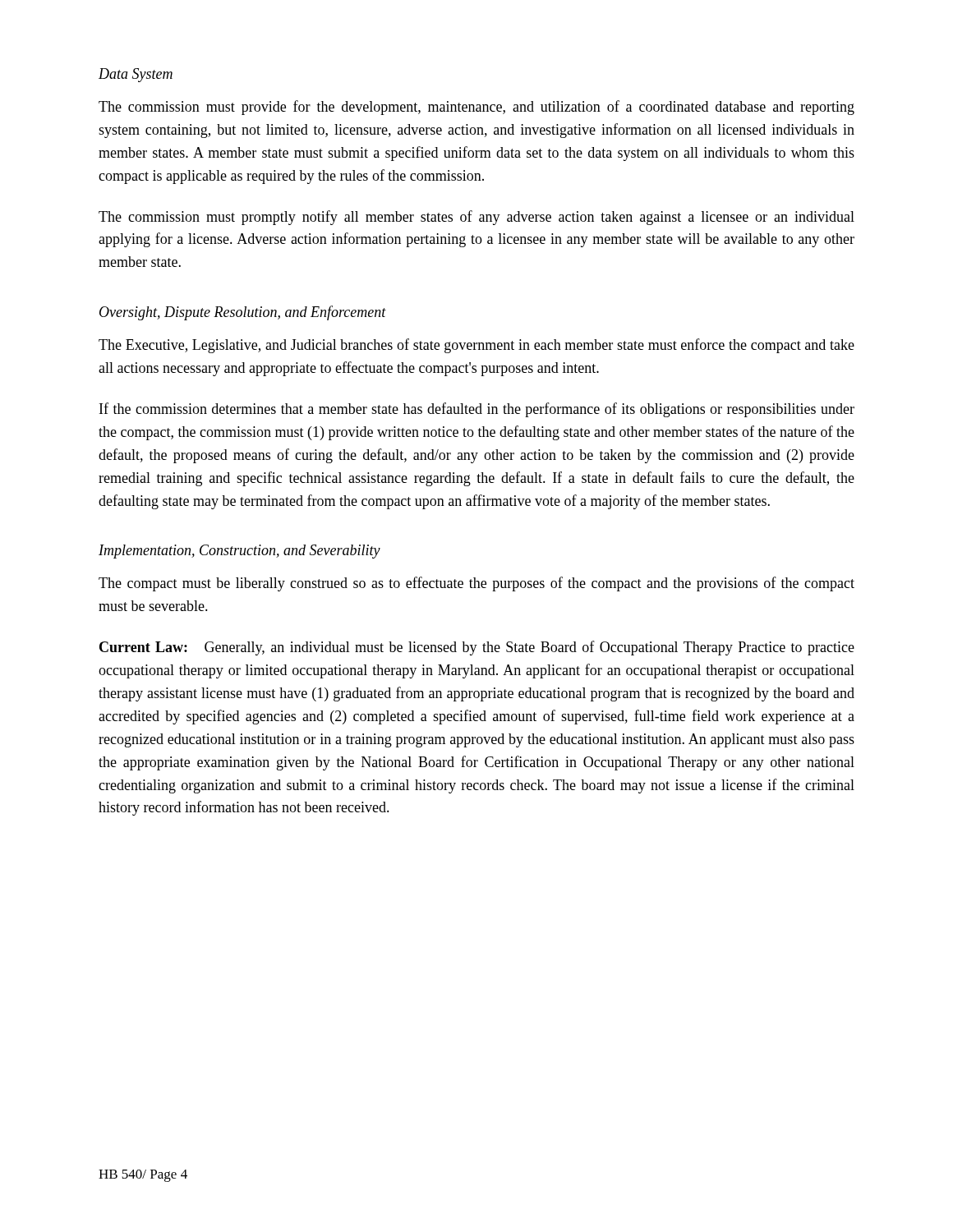Click on the section header that reads "Oversight, Dispute Resolution, and Enforcement"

[x=242, y=312]
